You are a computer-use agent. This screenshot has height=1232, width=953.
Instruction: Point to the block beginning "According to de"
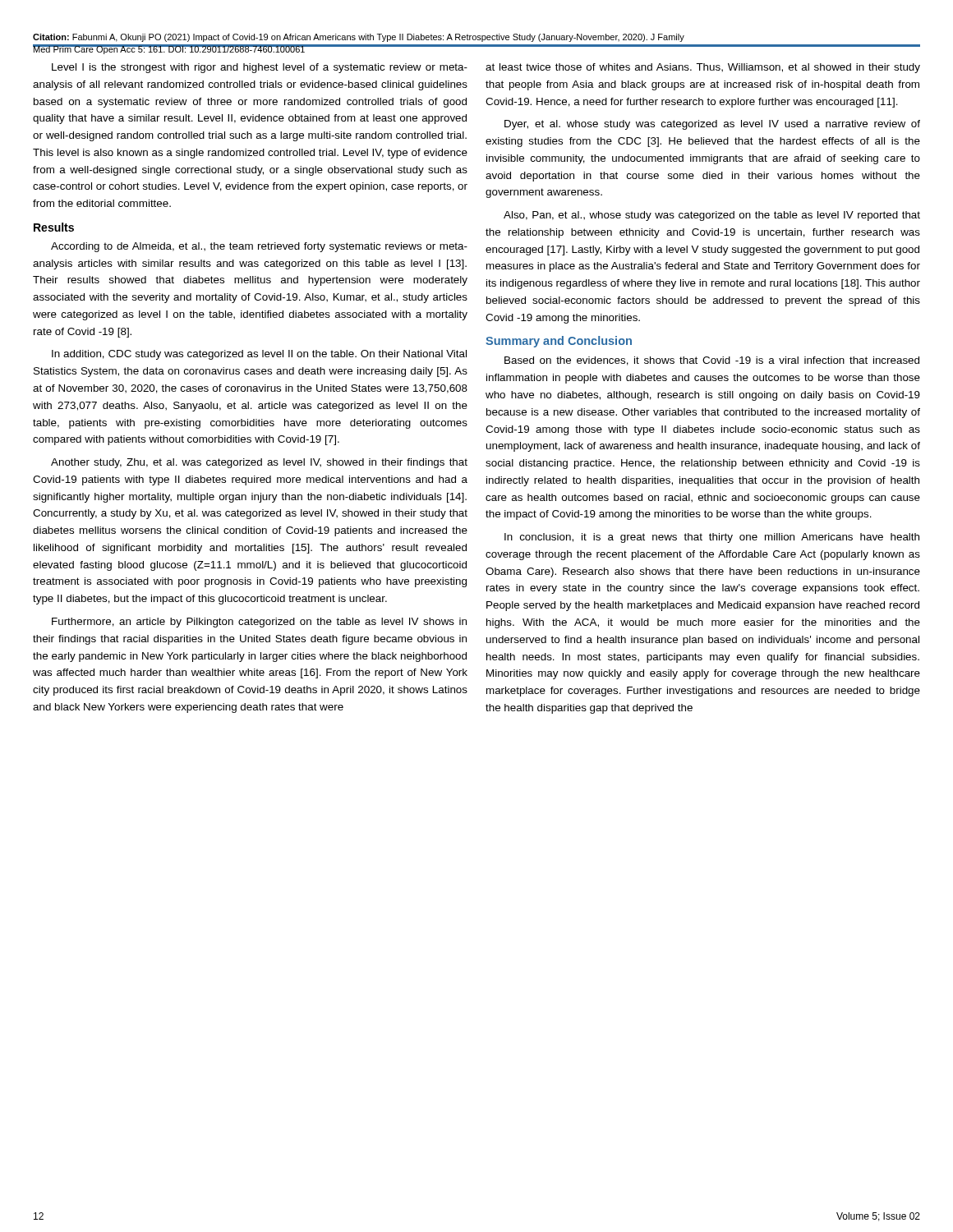[x=250, y=477]
